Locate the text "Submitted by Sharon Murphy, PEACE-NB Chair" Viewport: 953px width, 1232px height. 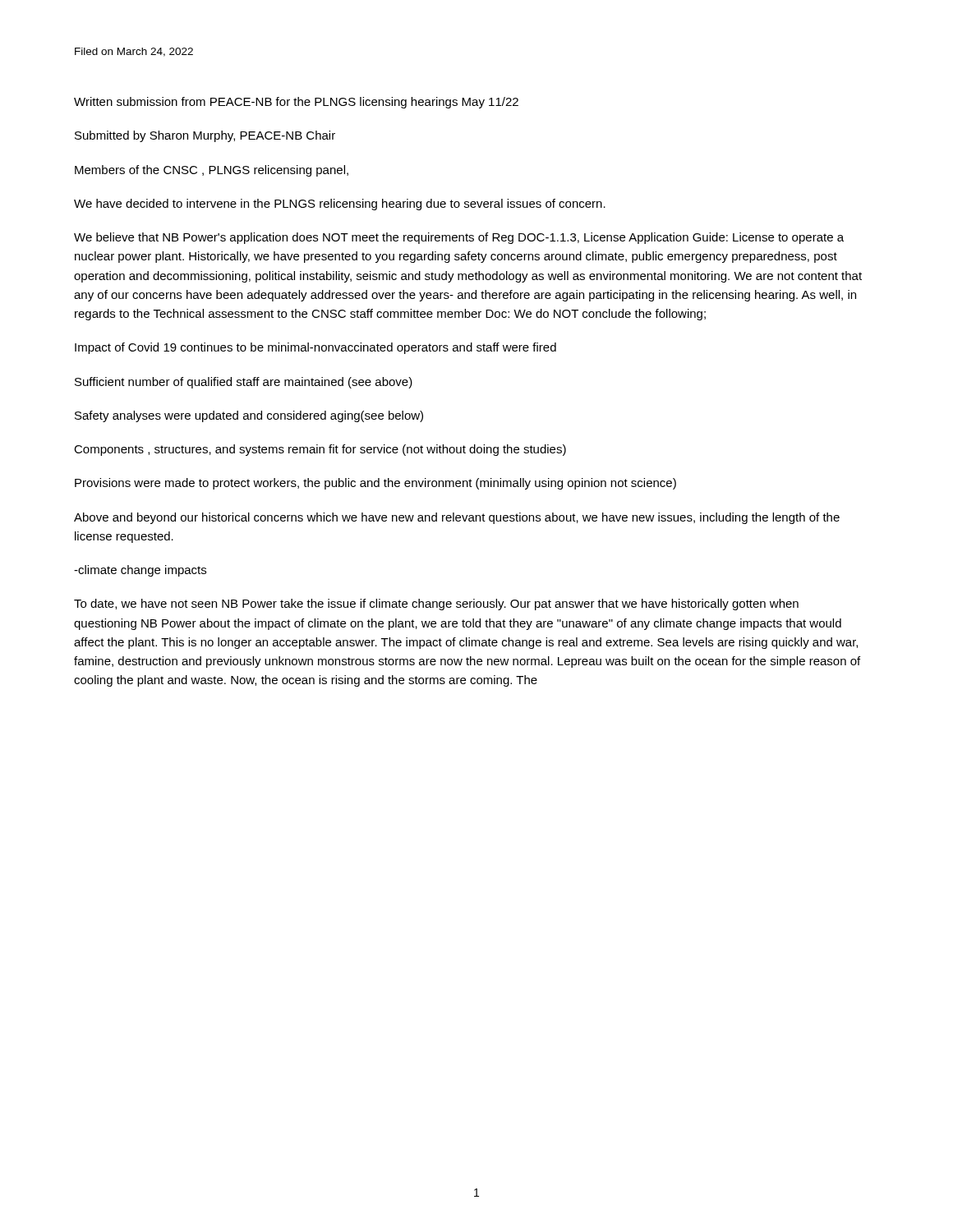point(205,135)
